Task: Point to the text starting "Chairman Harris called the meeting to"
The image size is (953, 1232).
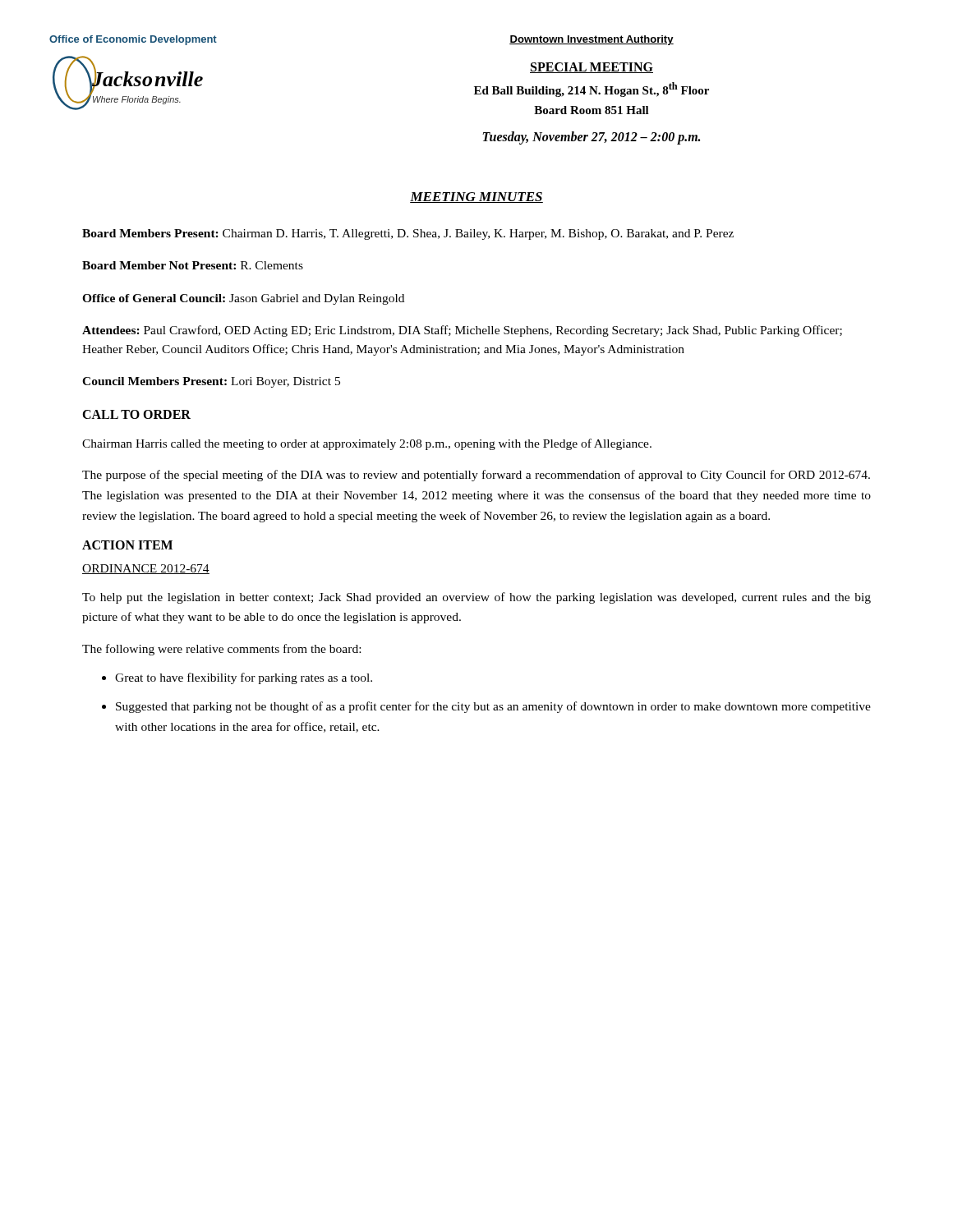Action: [x=367, y=443]
